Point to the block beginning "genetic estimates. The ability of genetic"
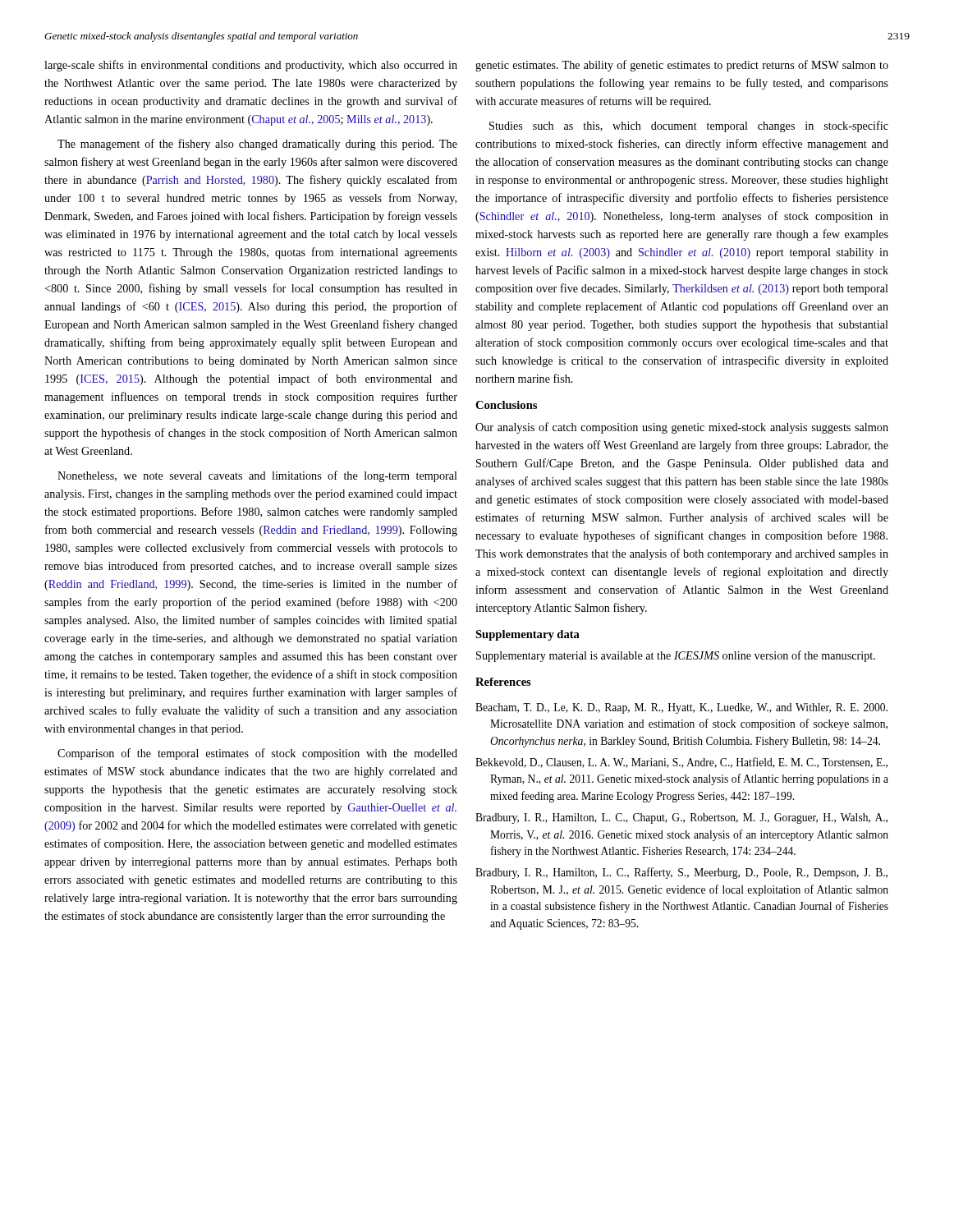Screen dimensions: 1232x954 click(x=682, y=83)
